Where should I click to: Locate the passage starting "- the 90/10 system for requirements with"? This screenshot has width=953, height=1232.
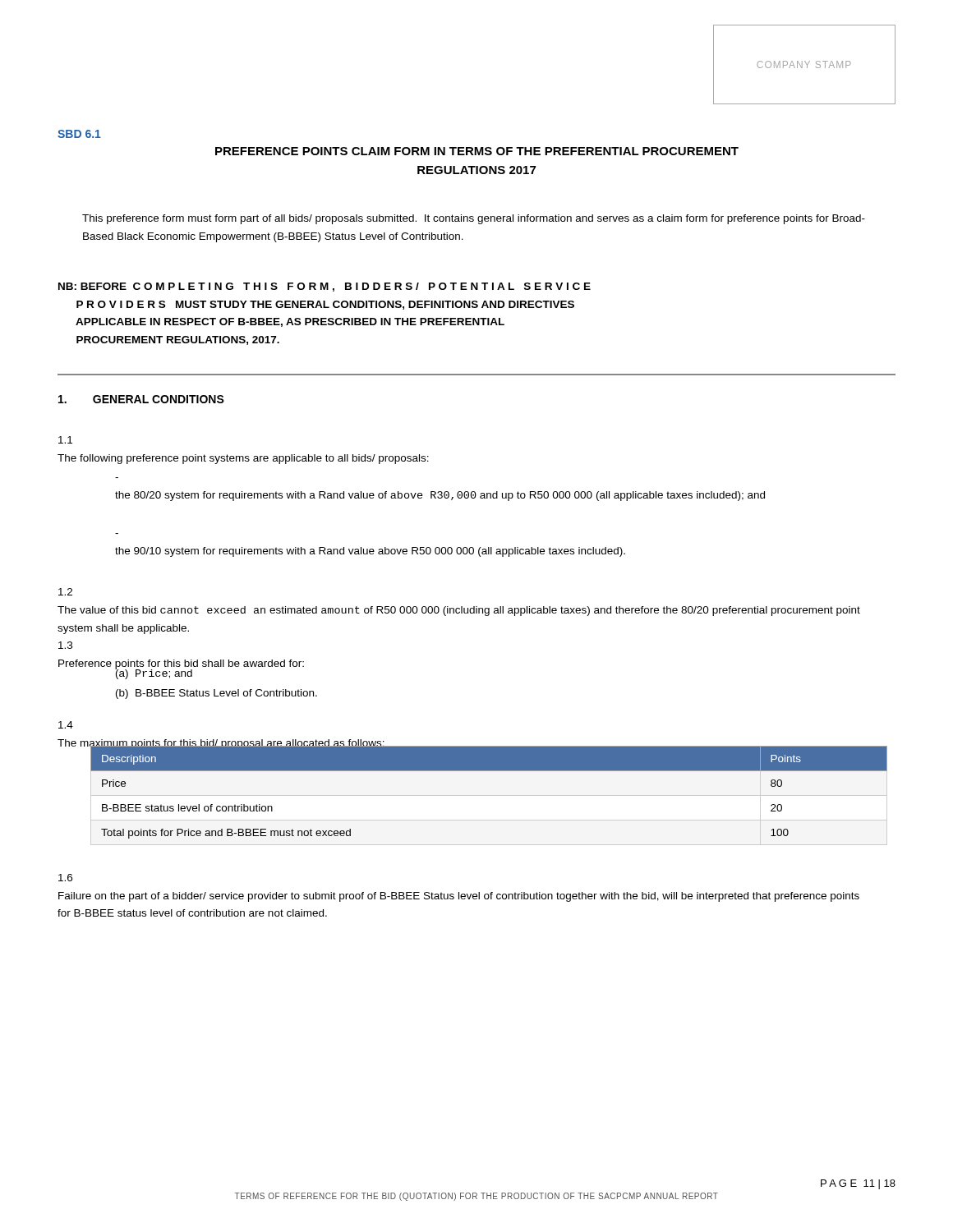pyautogui.click(x=494, y=542)
